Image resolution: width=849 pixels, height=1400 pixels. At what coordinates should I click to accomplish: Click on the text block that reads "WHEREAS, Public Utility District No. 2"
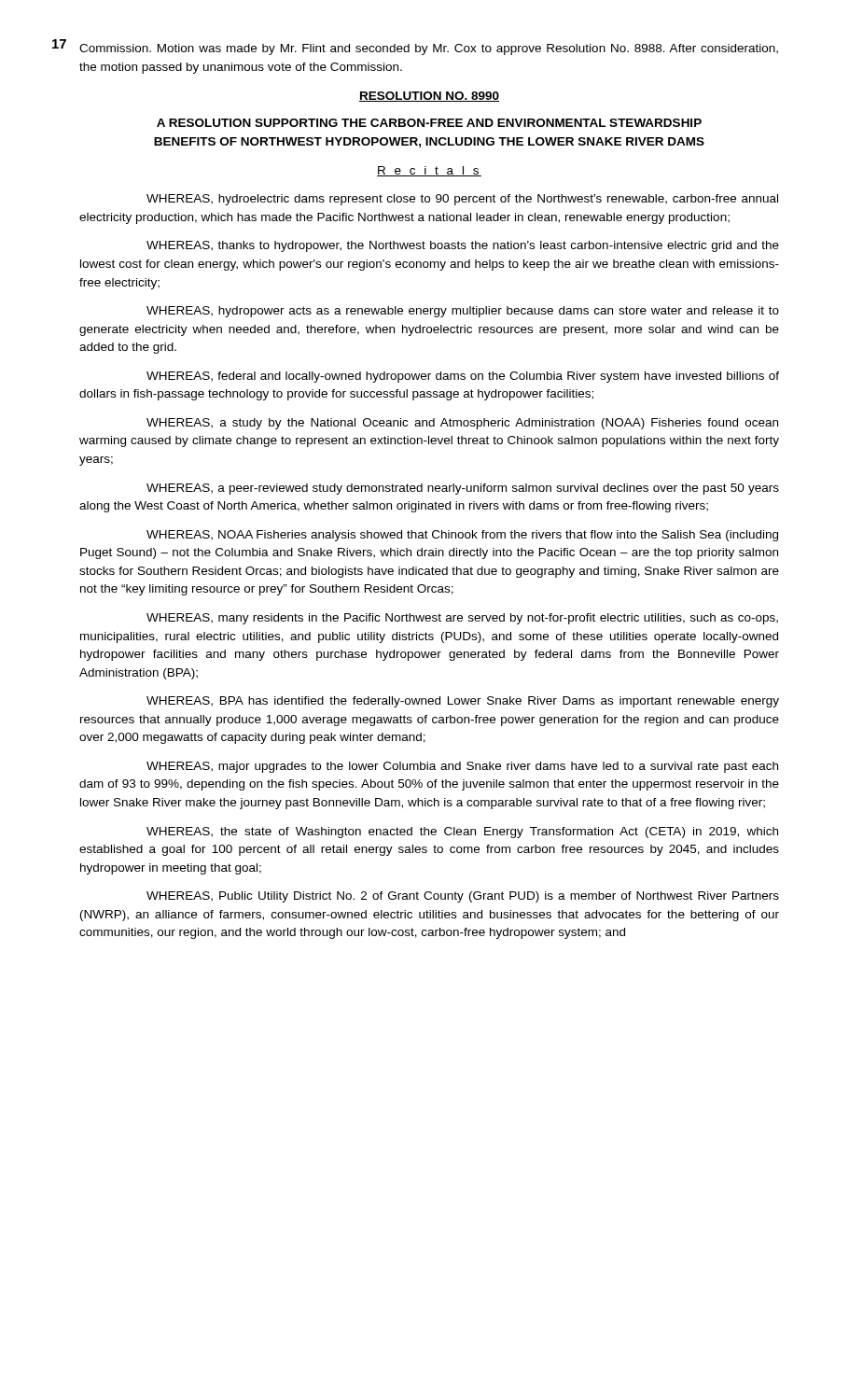pyautogui.click(x=429, y=914)
